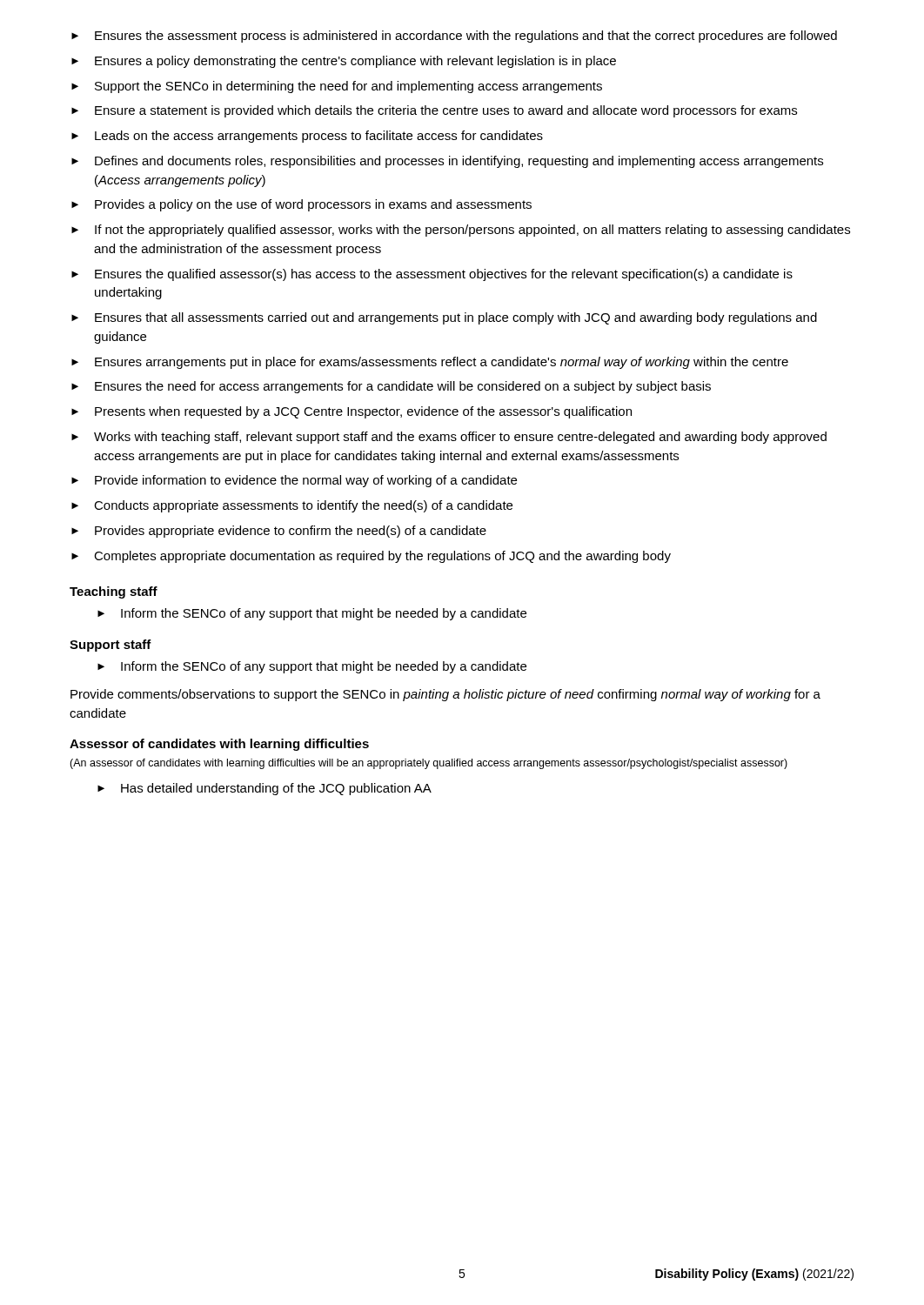Image resolution: width=924 pixels, height=1305 pixels.
Task: Click on the passage starting "► Ensures that all assessments carried out and"
Action: [462, 327]
